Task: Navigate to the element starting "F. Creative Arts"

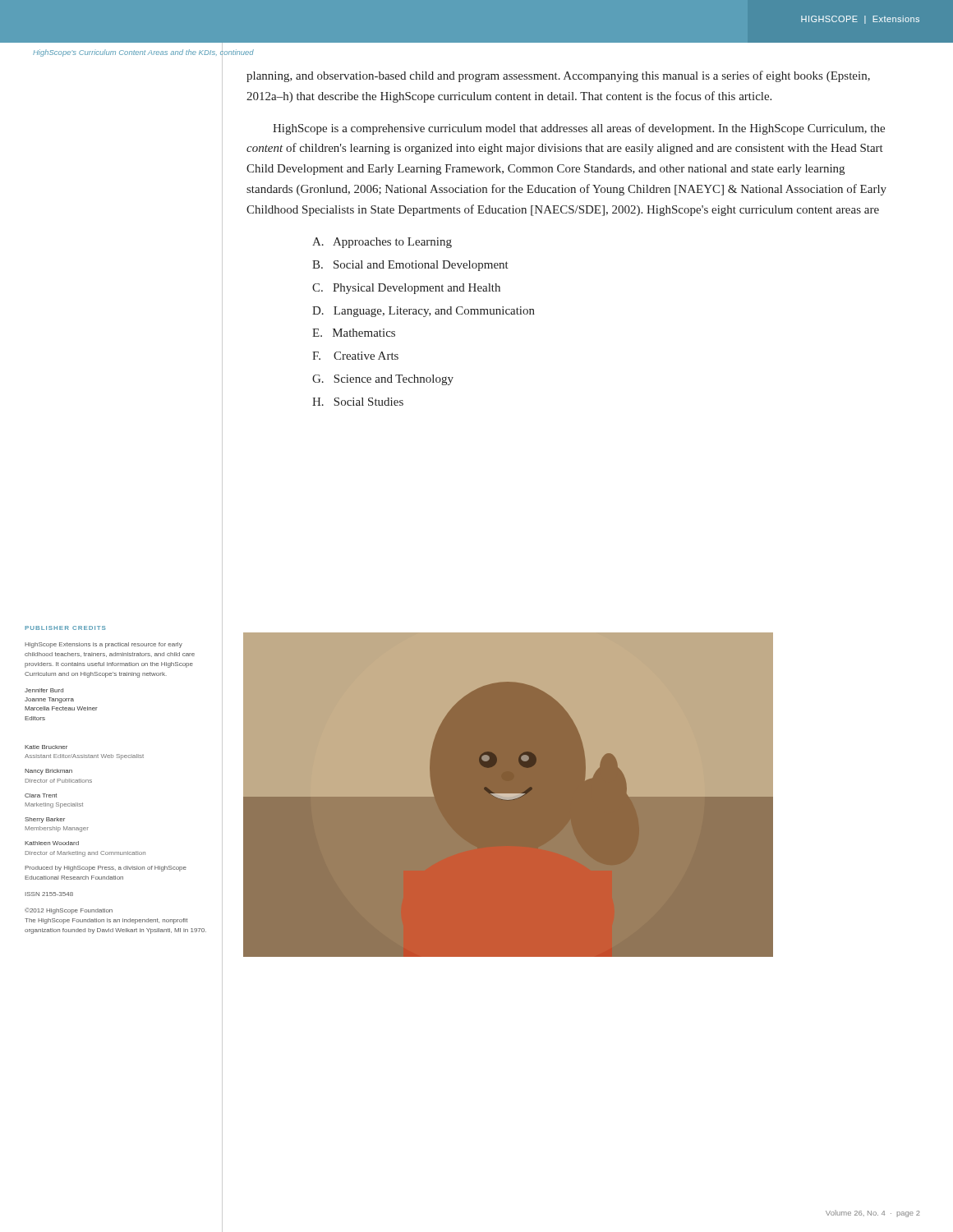Action: (356, 356)
